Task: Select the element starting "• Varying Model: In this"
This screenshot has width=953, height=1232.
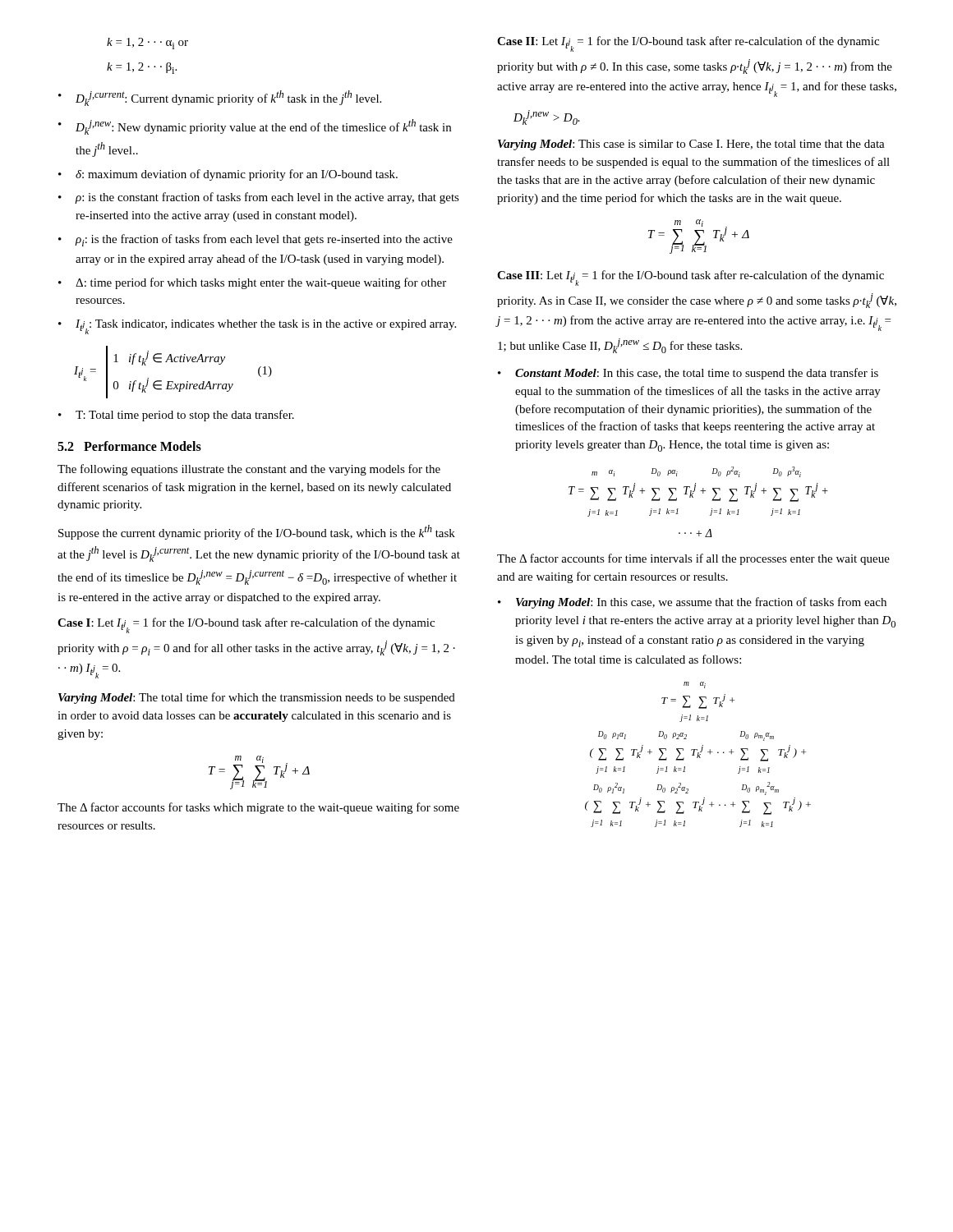Action: click(x=698, y=631)
